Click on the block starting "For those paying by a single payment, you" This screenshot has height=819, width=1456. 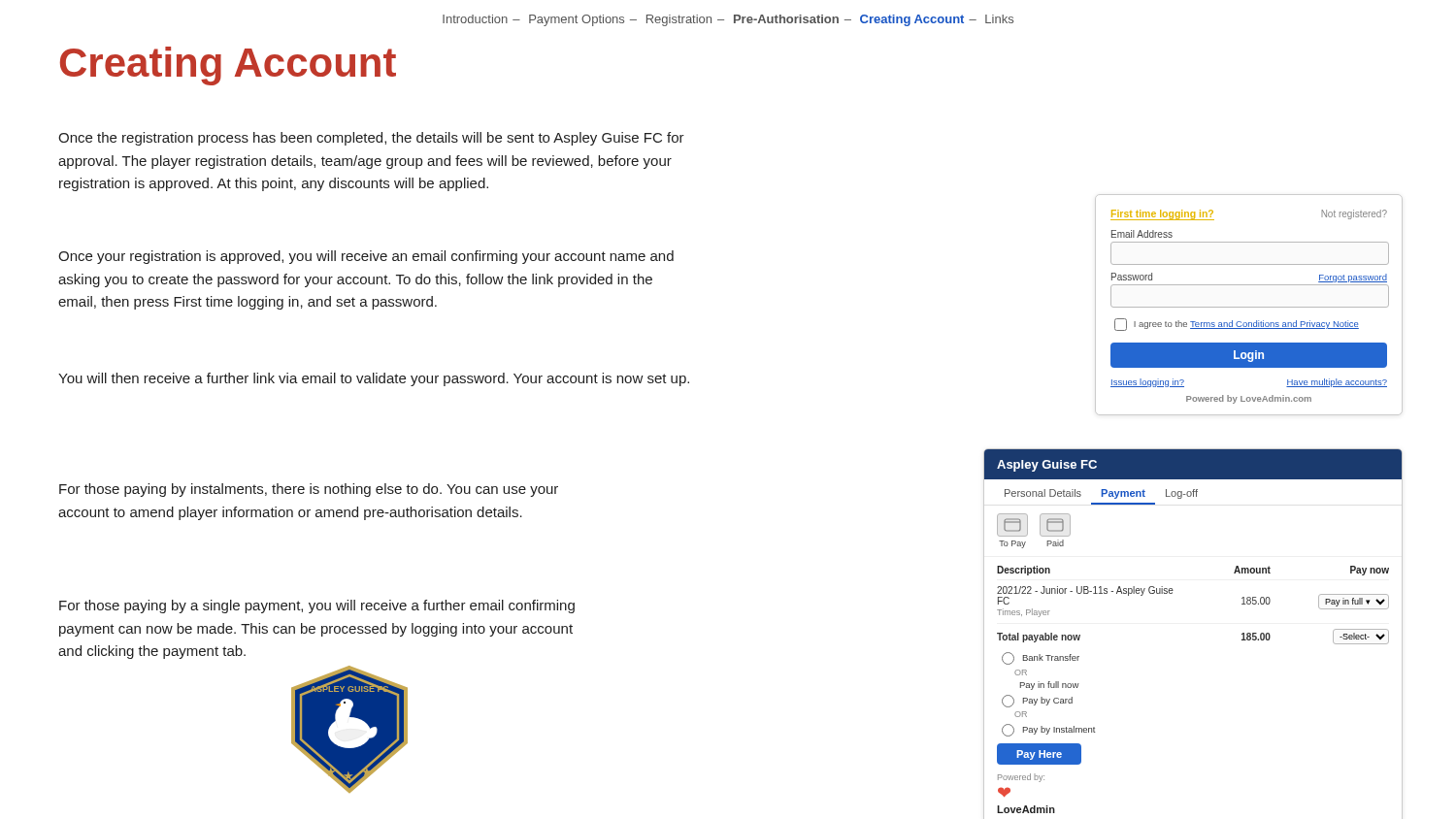[317, 628]
